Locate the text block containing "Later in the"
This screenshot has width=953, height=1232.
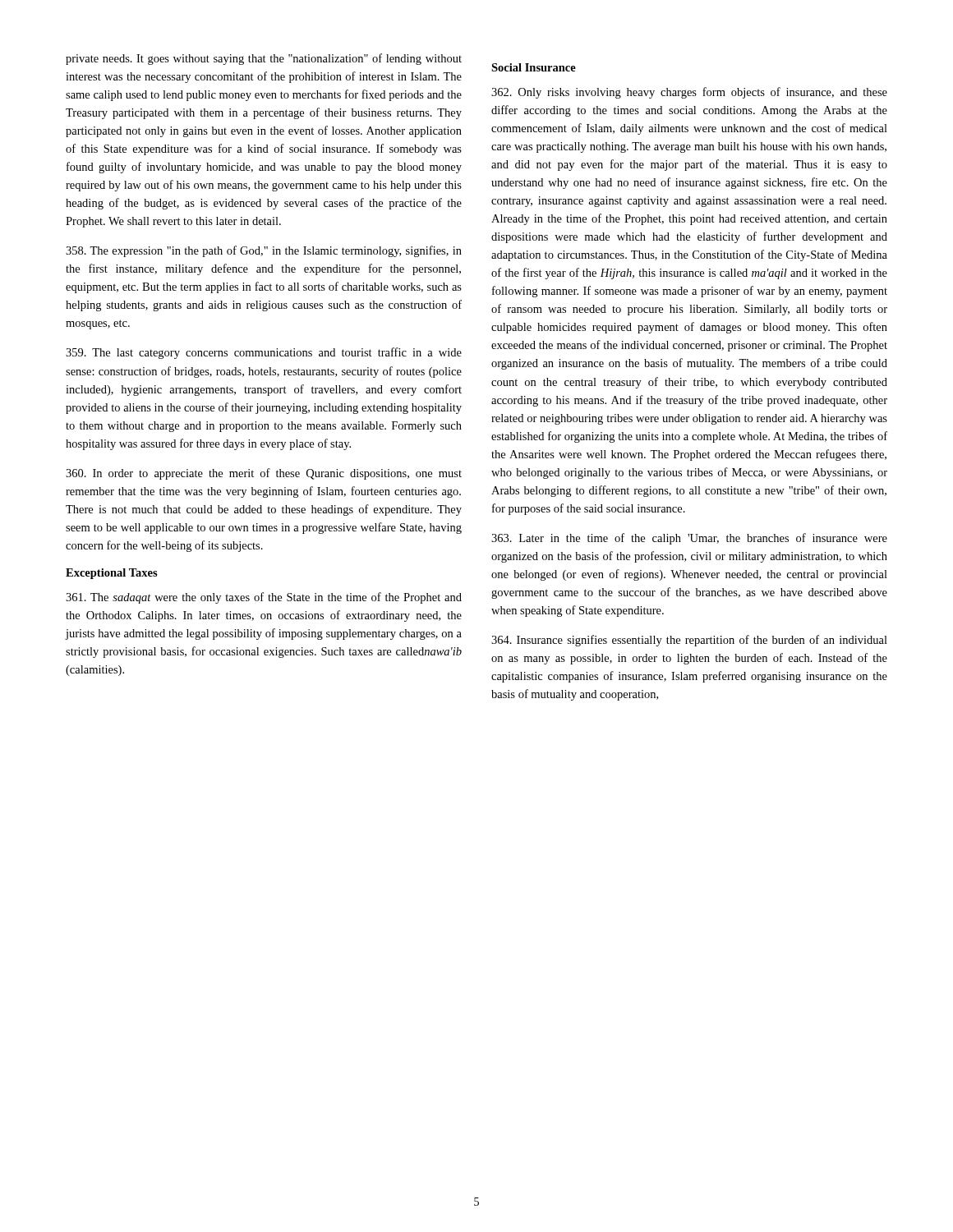689,574
